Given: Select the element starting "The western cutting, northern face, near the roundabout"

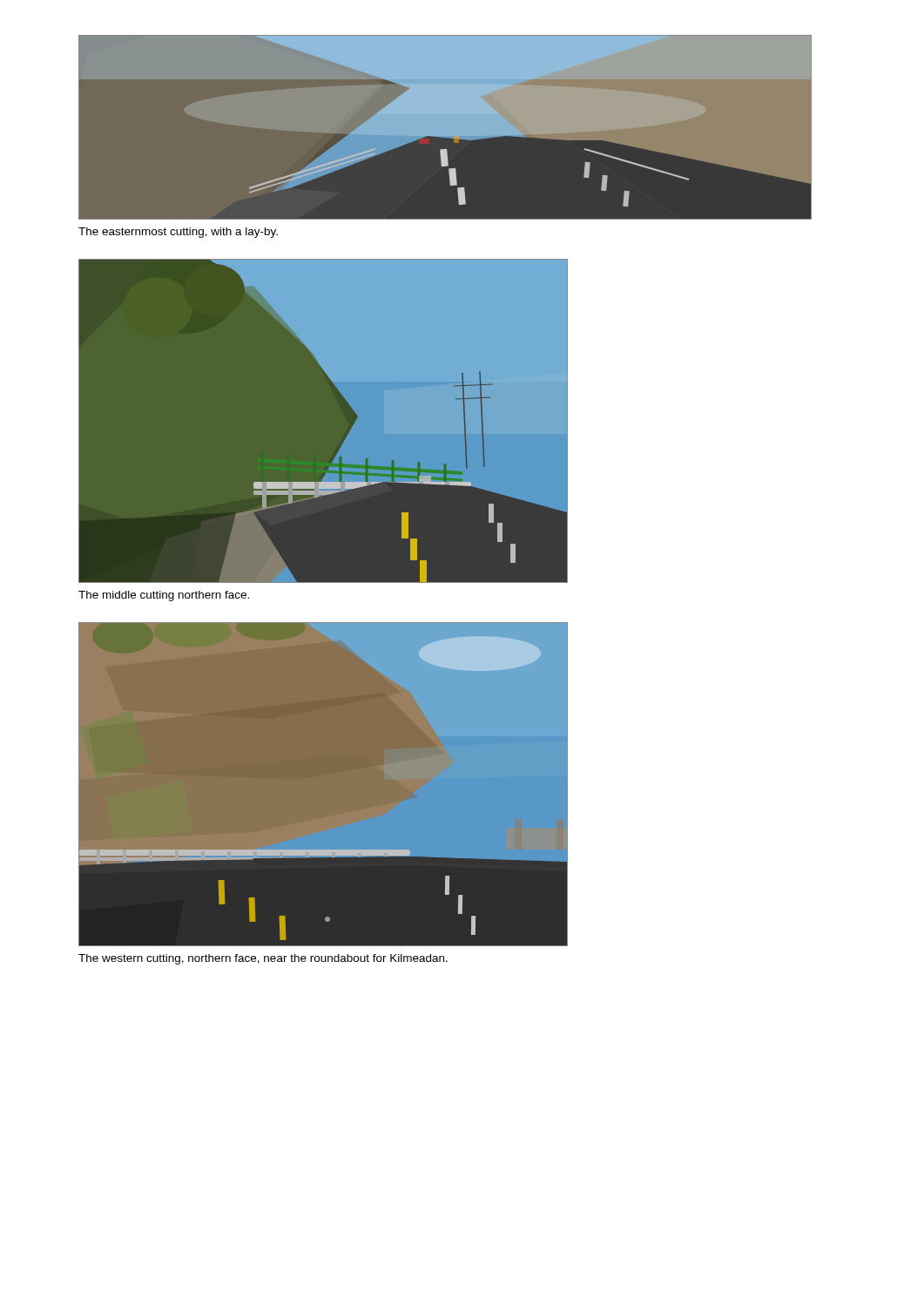Looking at the screenshot, I should click(x=263, y=958).
